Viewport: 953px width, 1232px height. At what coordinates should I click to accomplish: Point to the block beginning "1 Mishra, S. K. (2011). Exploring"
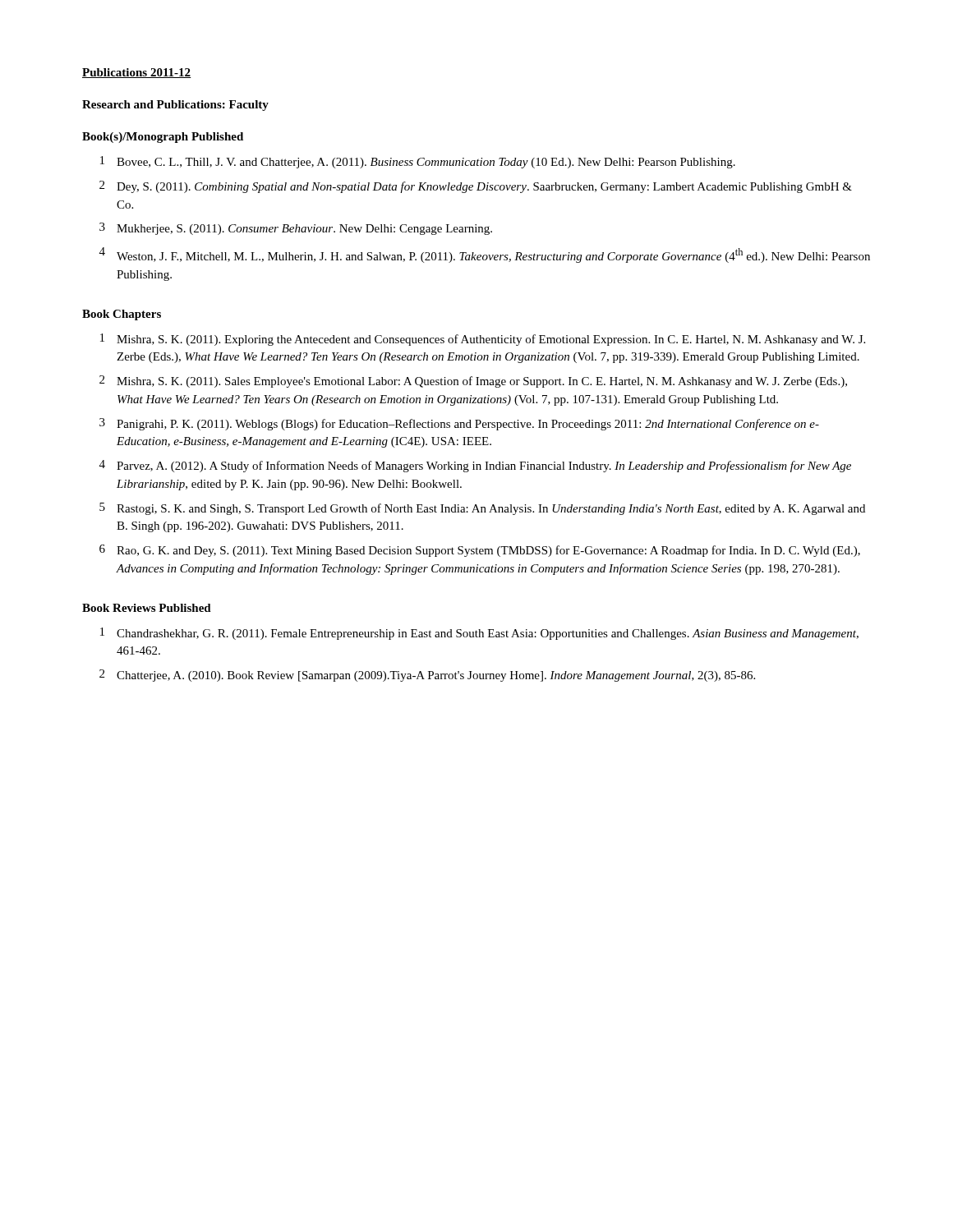(x=476, y=348)
